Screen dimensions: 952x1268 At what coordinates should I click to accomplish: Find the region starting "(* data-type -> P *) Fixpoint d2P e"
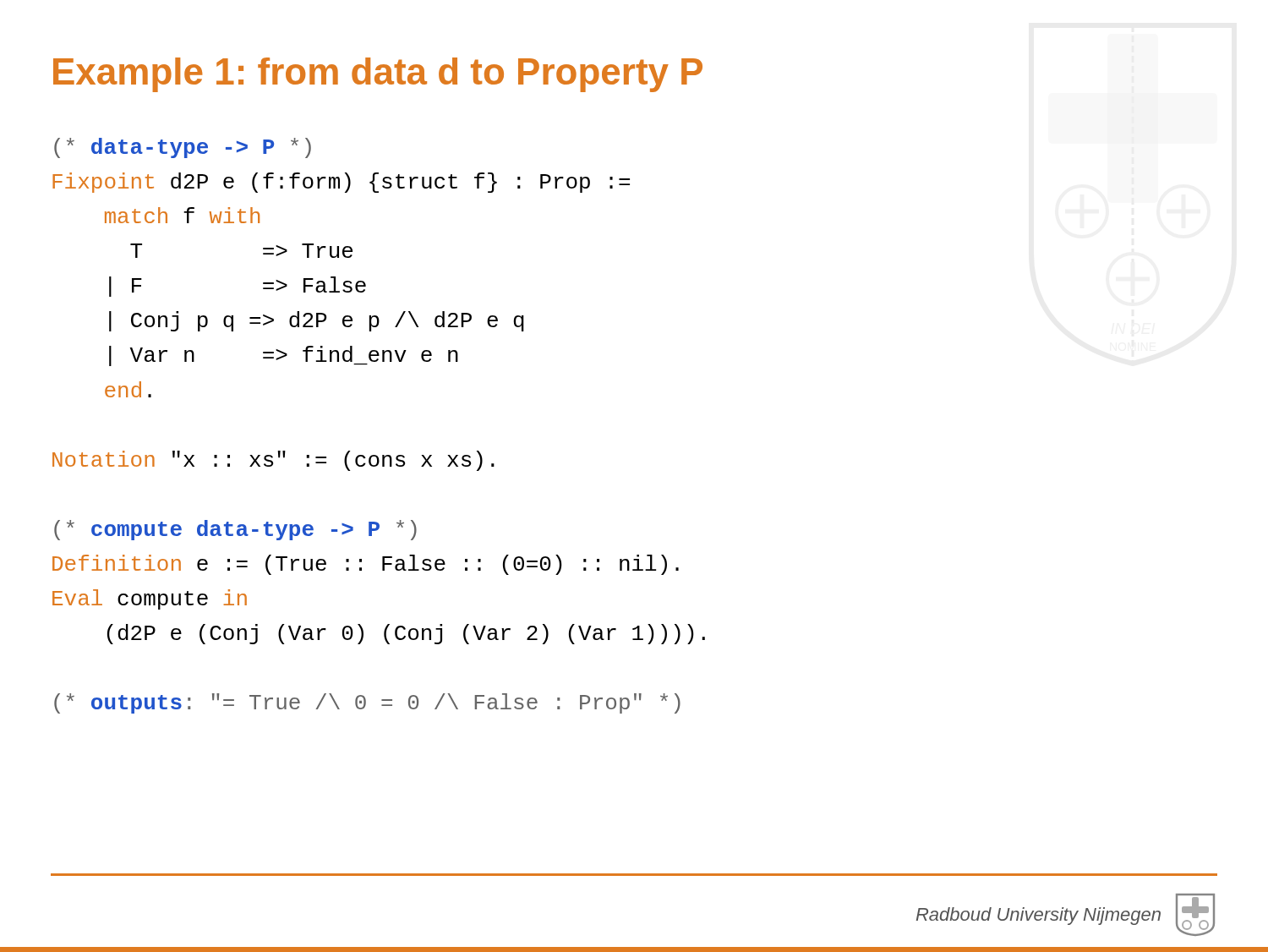tap(183, 148)
